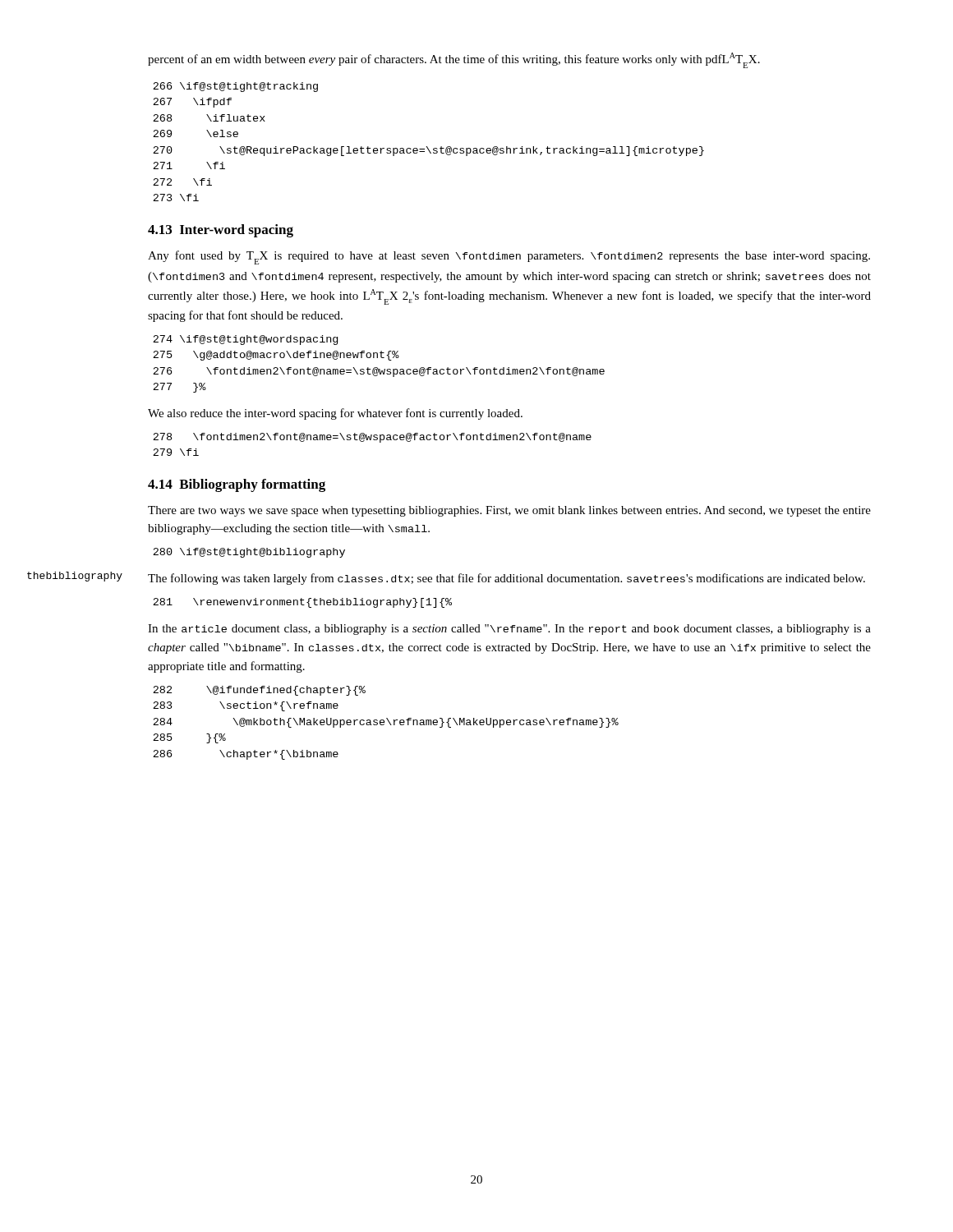
Task: Select the text starting "We also reduce the inter-word"
Action: coord(509,413)
